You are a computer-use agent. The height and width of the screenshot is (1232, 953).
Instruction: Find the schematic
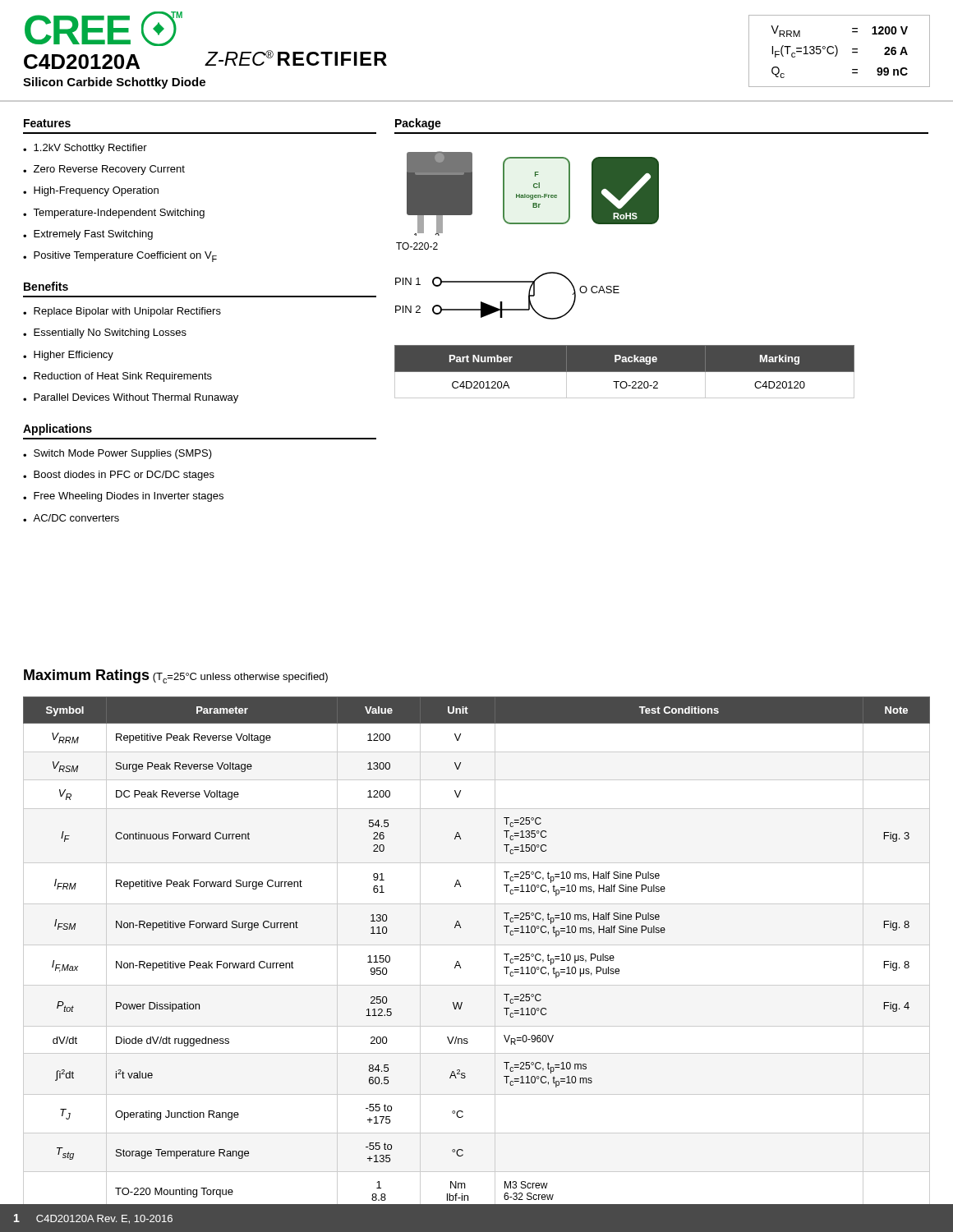click(x=661, y=298)
